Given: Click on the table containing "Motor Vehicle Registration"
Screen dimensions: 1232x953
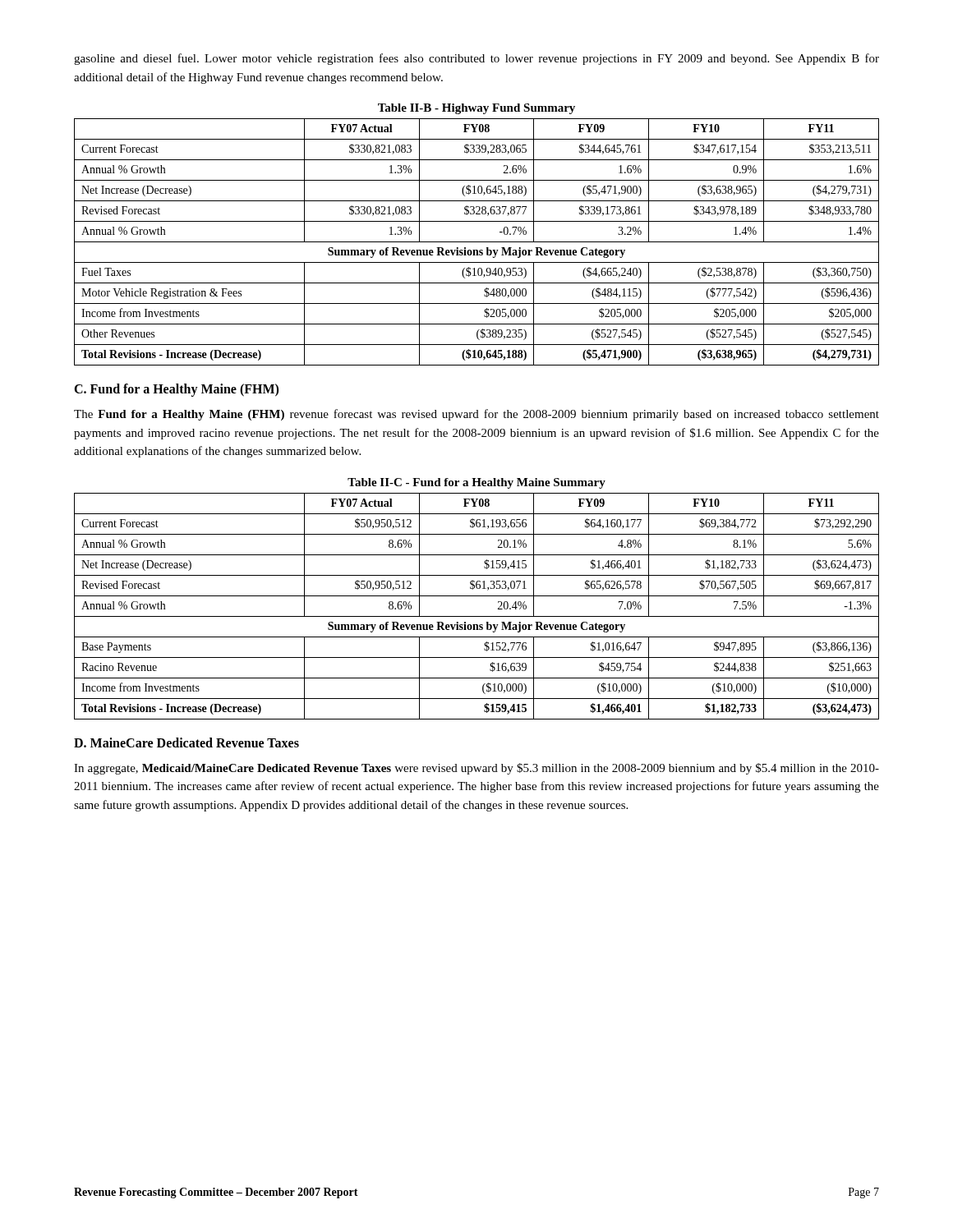Looking at the screenshot, I should coord(476,242).
